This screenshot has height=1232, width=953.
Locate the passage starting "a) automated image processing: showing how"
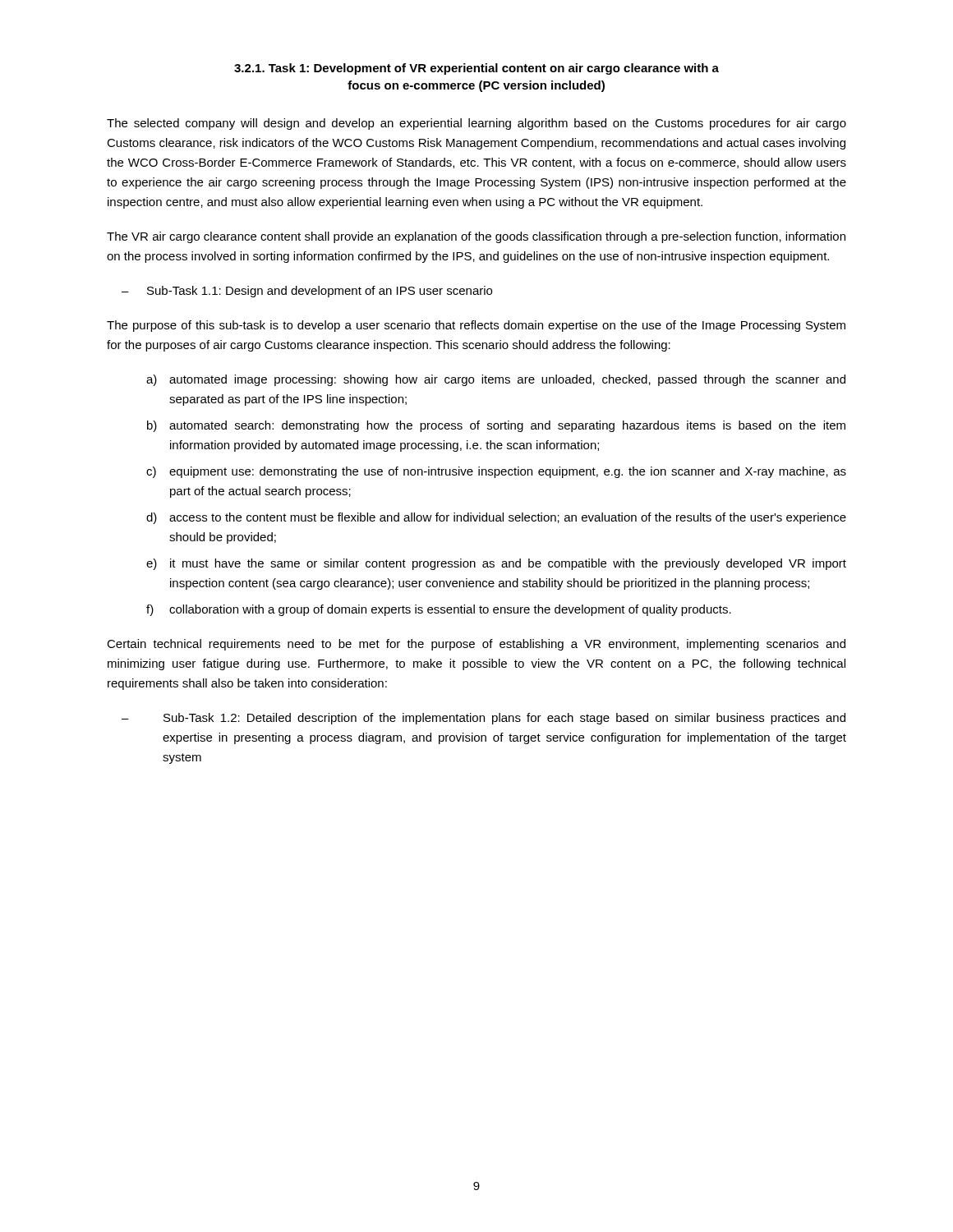coord(496,388)
